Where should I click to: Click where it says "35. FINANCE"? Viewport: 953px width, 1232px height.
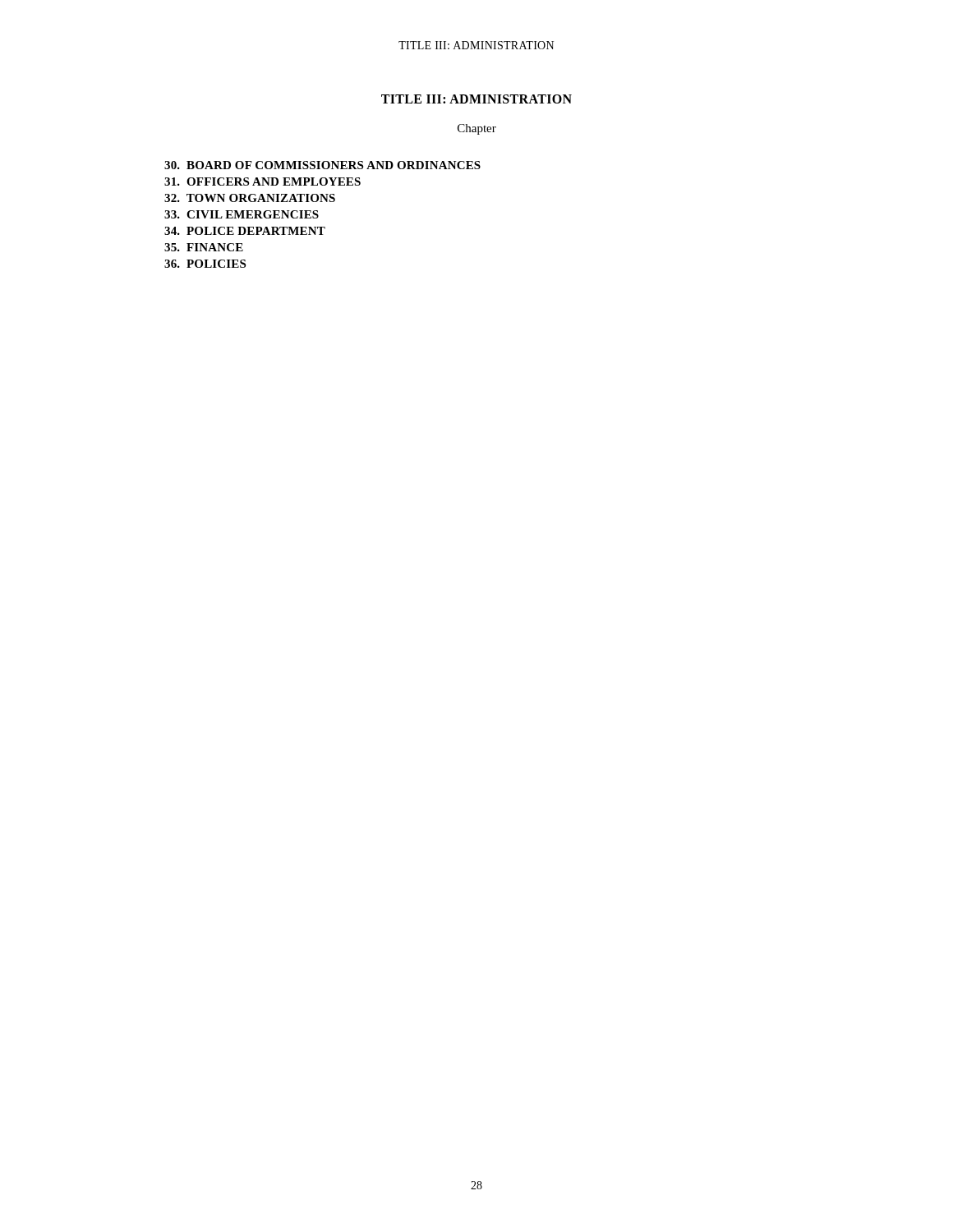pyautogui.click(x=204, y=247)
